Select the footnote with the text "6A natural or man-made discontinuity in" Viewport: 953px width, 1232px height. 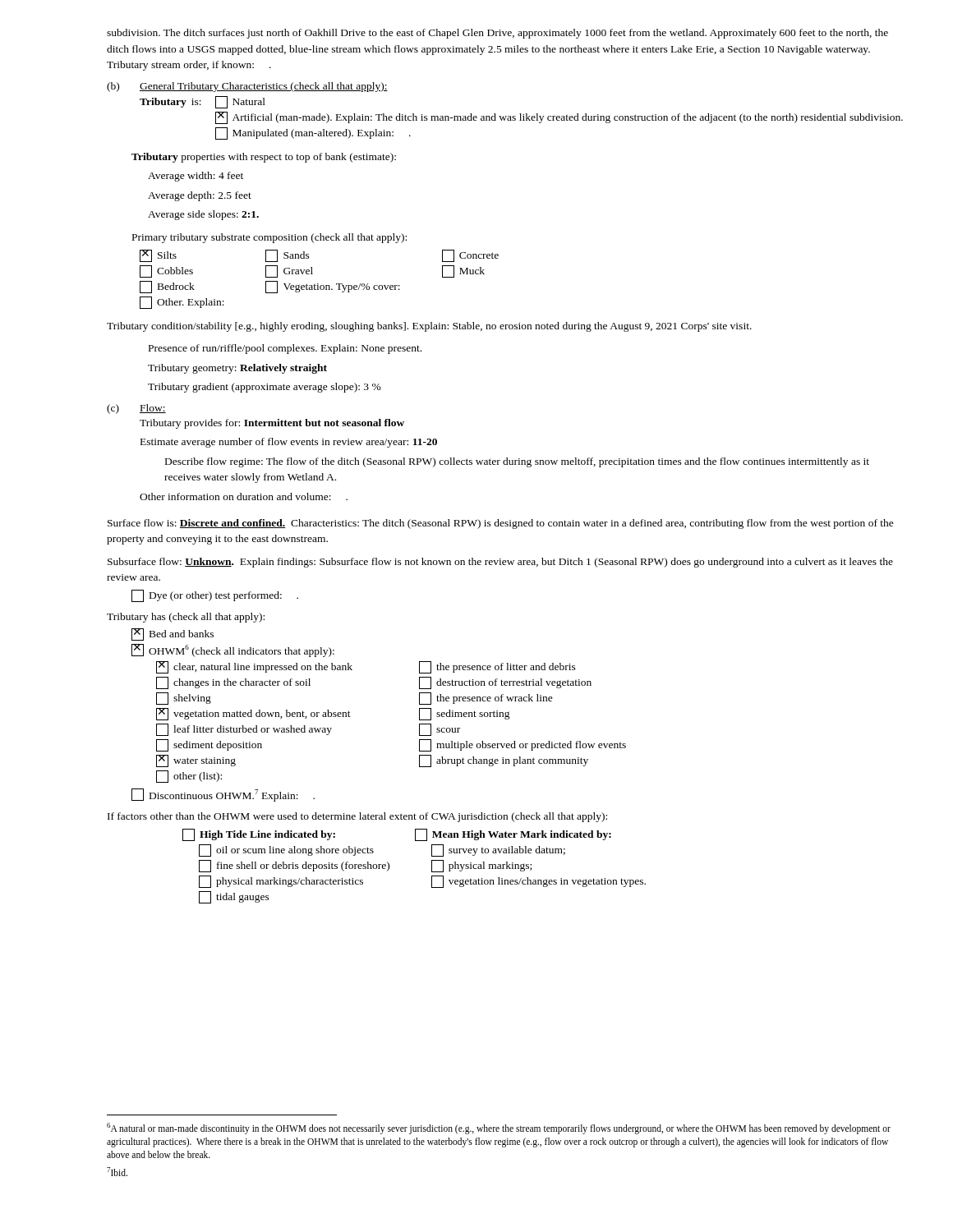pyautogui.click(x=505, y=1150)
